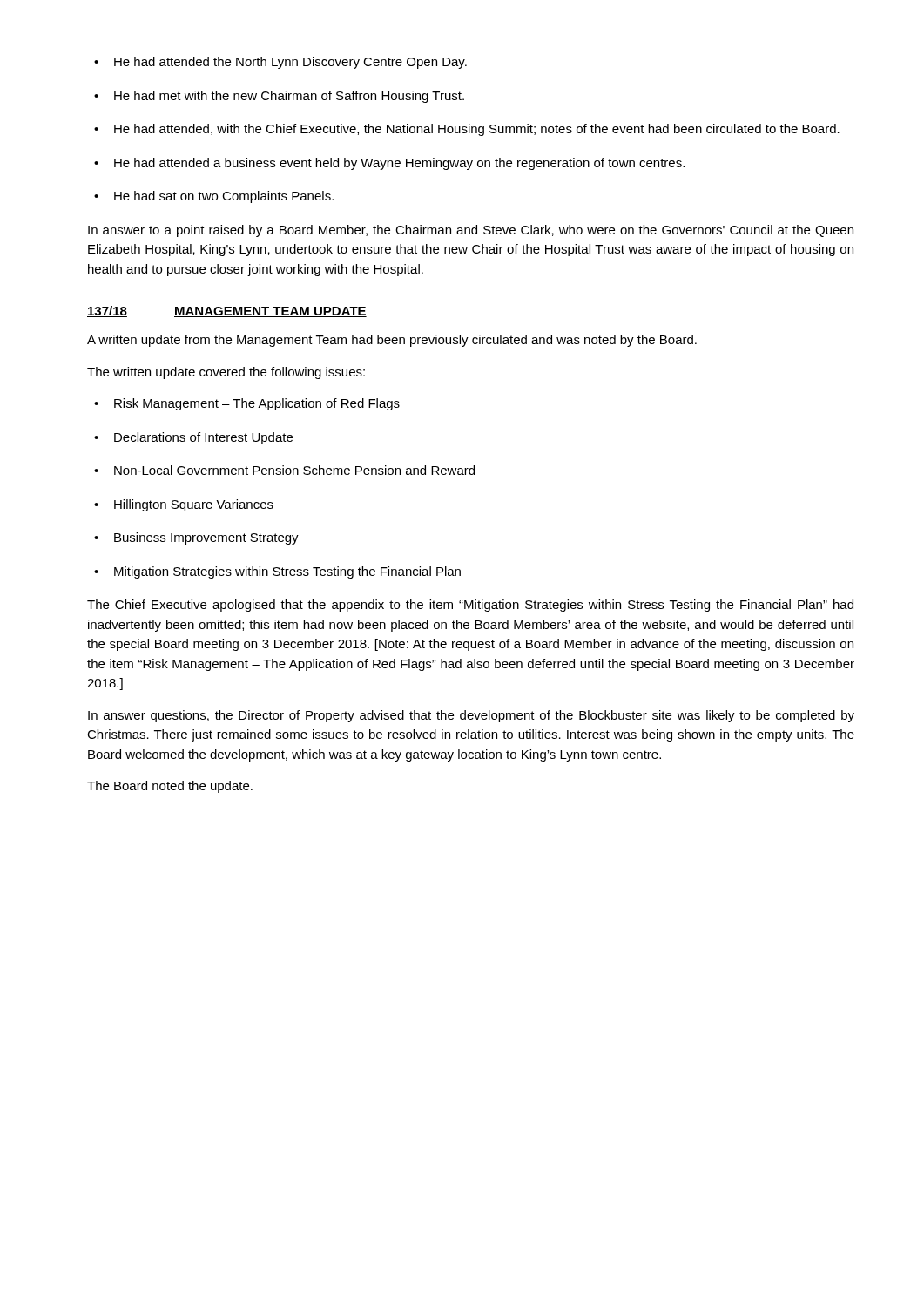Find the text block that reads "In answer questions, the Director of Property advised"

pyautogui.click(x=471, y=734)
